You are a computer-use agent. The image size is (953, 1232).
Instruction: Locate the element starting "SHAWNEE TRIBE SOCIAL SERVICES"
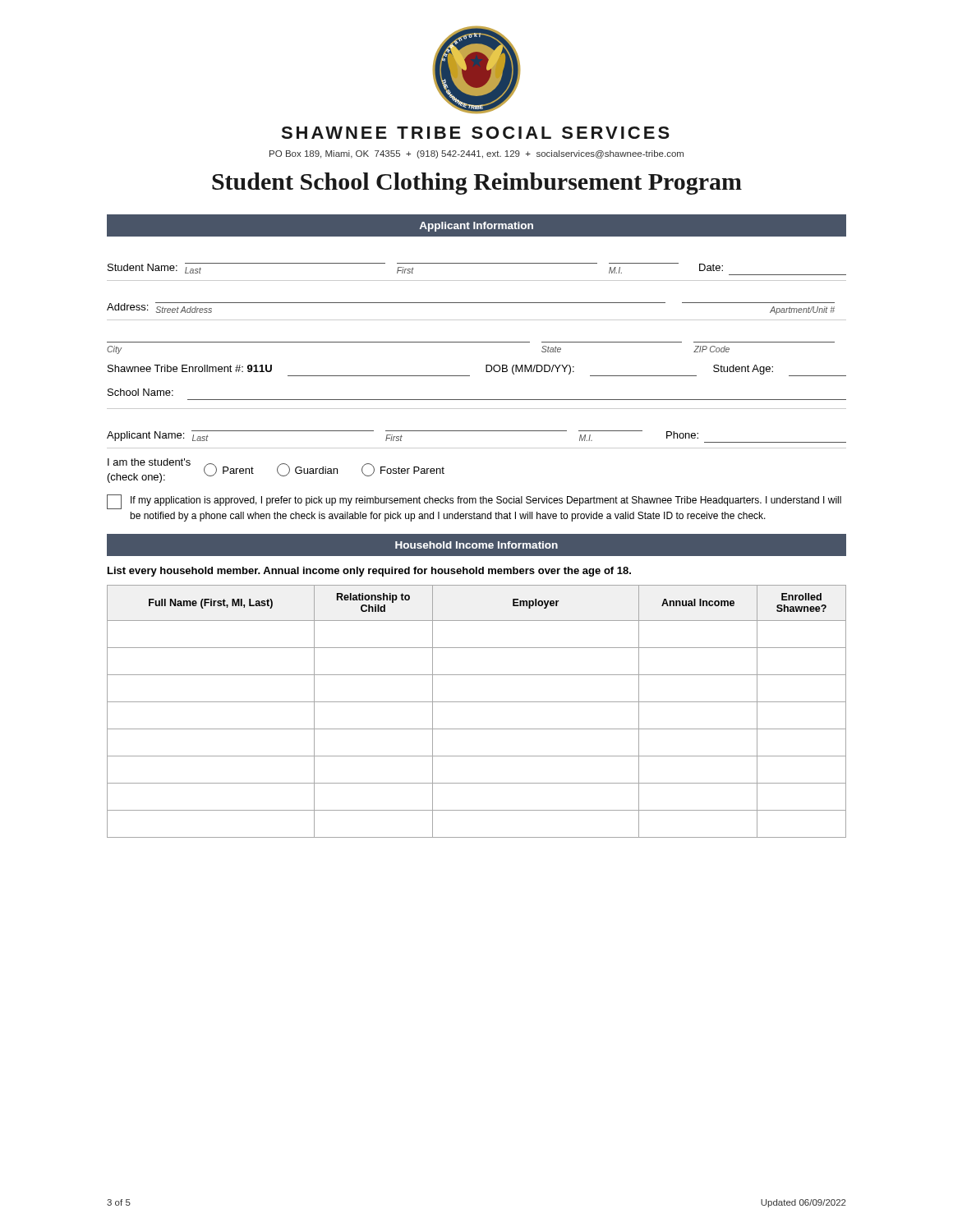click(476, 133)
